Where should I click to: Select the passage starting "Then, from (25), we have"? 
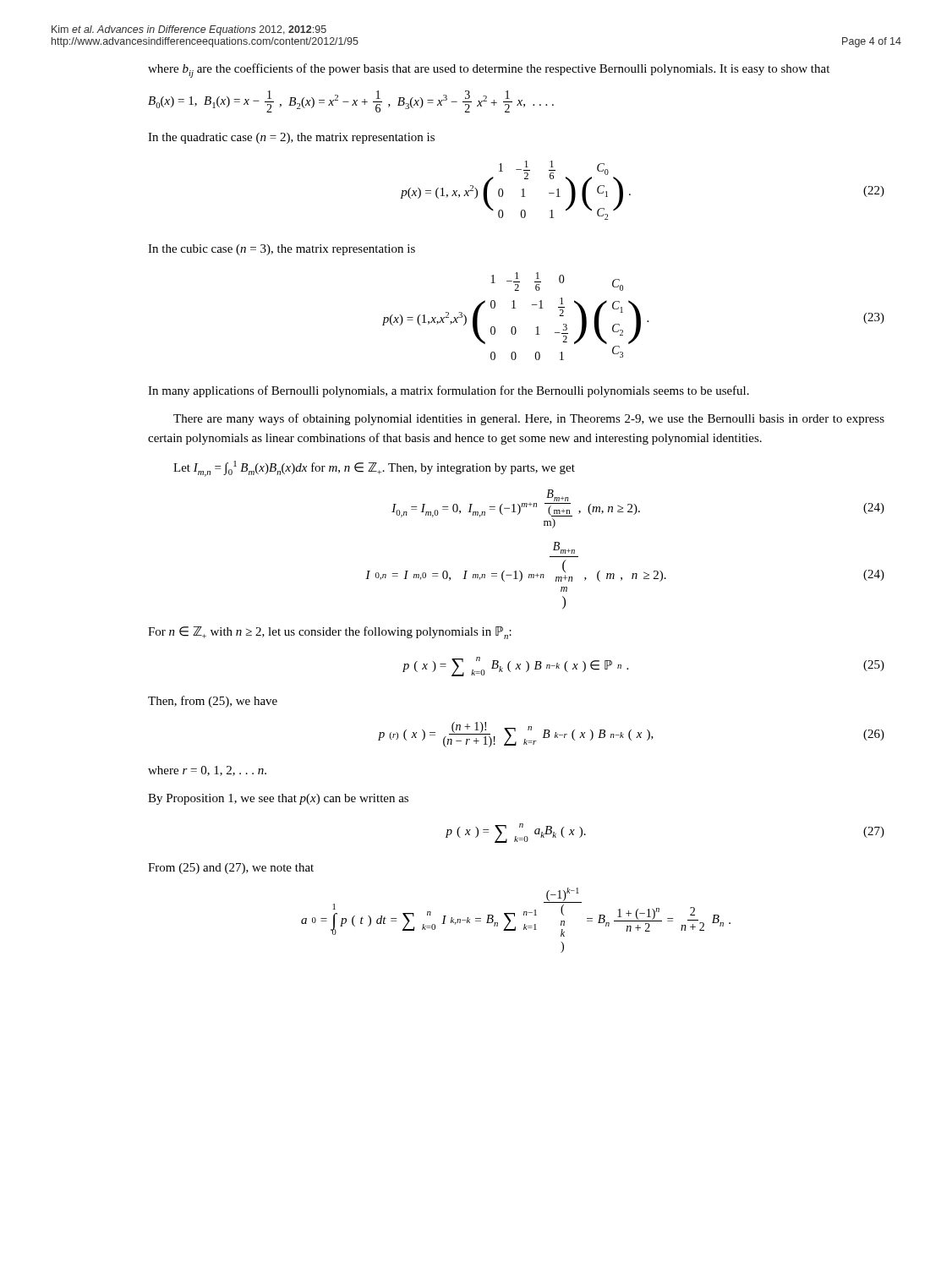pyautogui.click(x=213, y=702)
